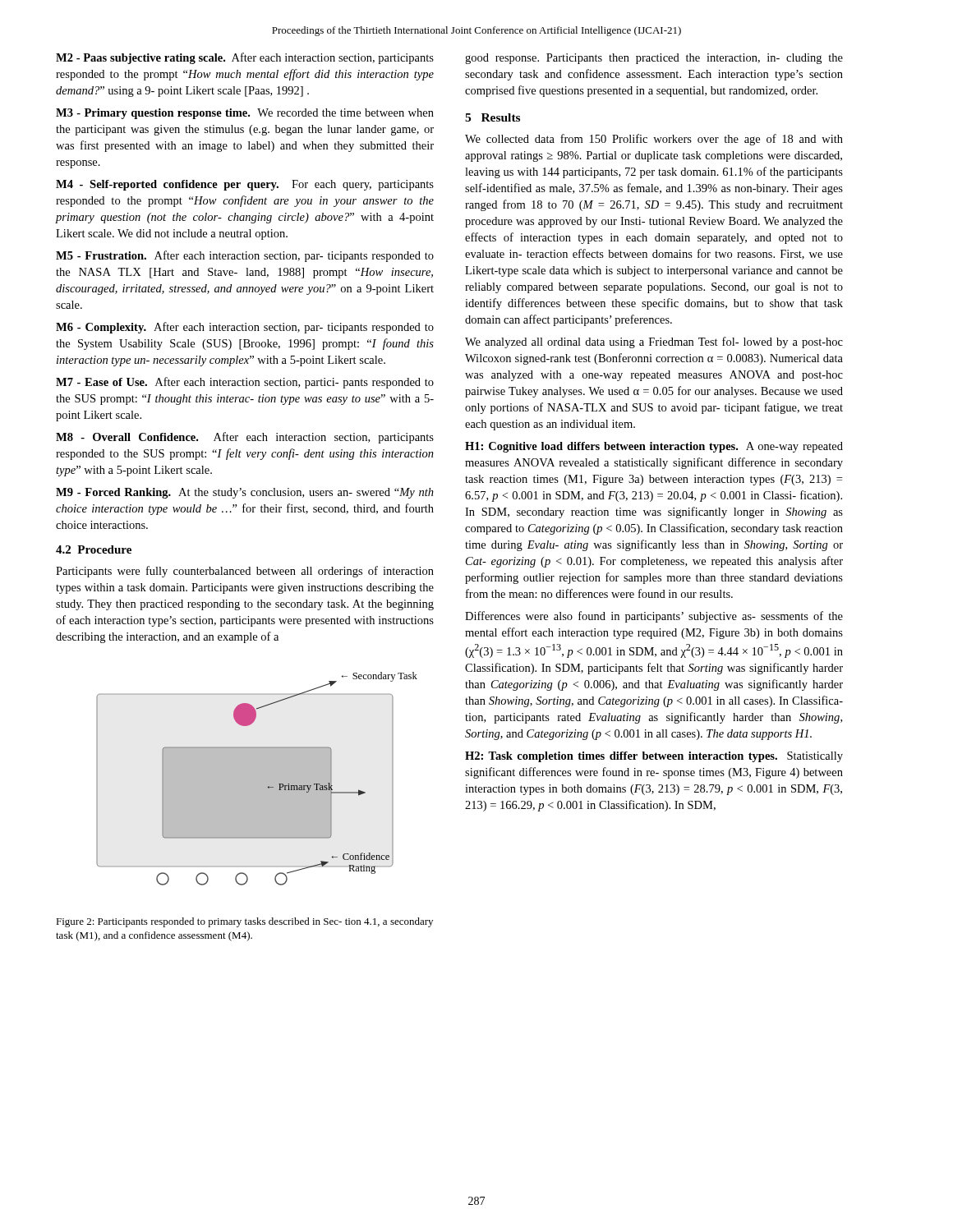Point to "4.2 Procedure"

pyautogui.click(x=94, y=549)
